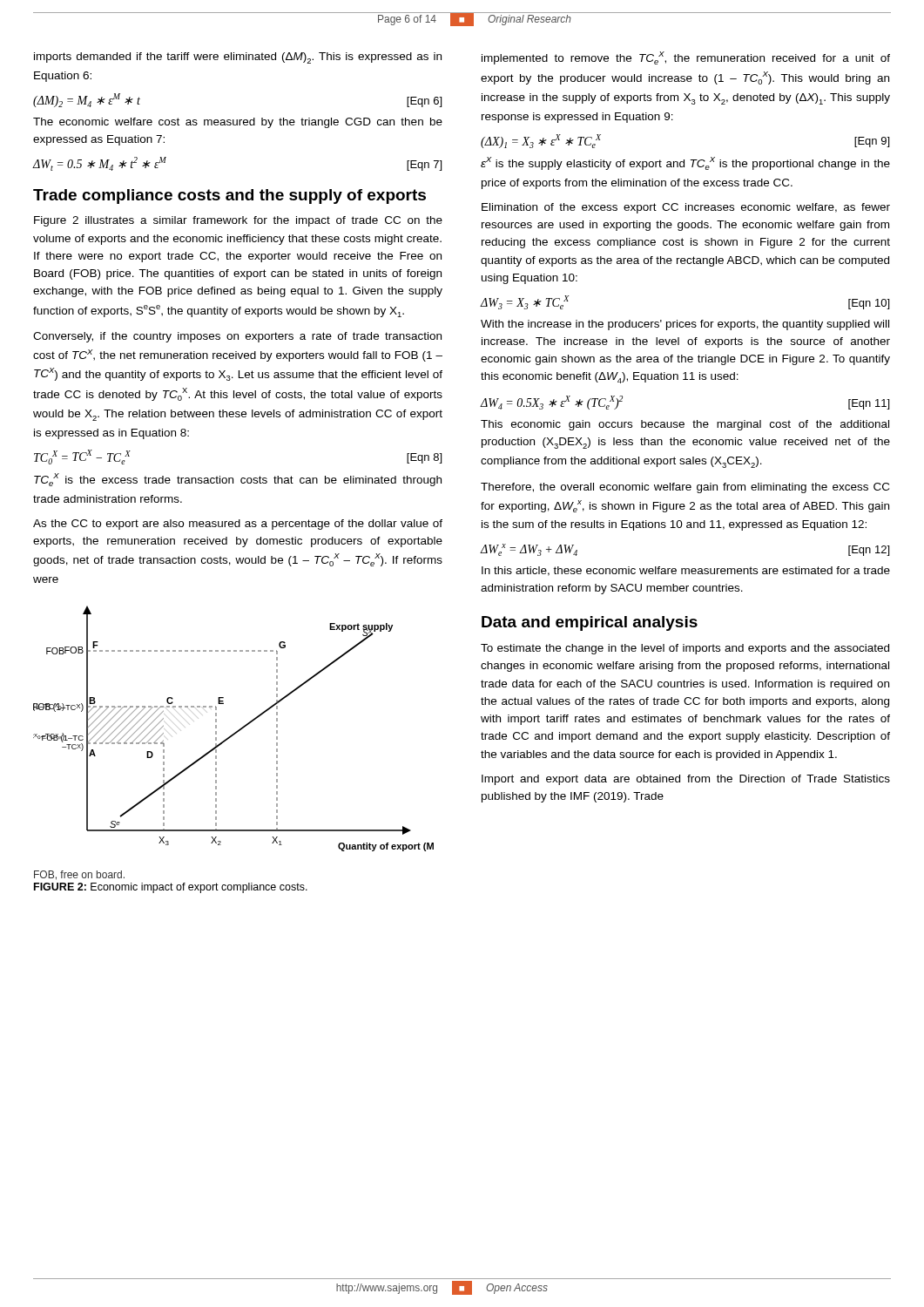This screenshot has width=924, height=1307.
Task: Locate the region starting "With the increase in the producers' prices for"
Action: [x=685, y=351]
